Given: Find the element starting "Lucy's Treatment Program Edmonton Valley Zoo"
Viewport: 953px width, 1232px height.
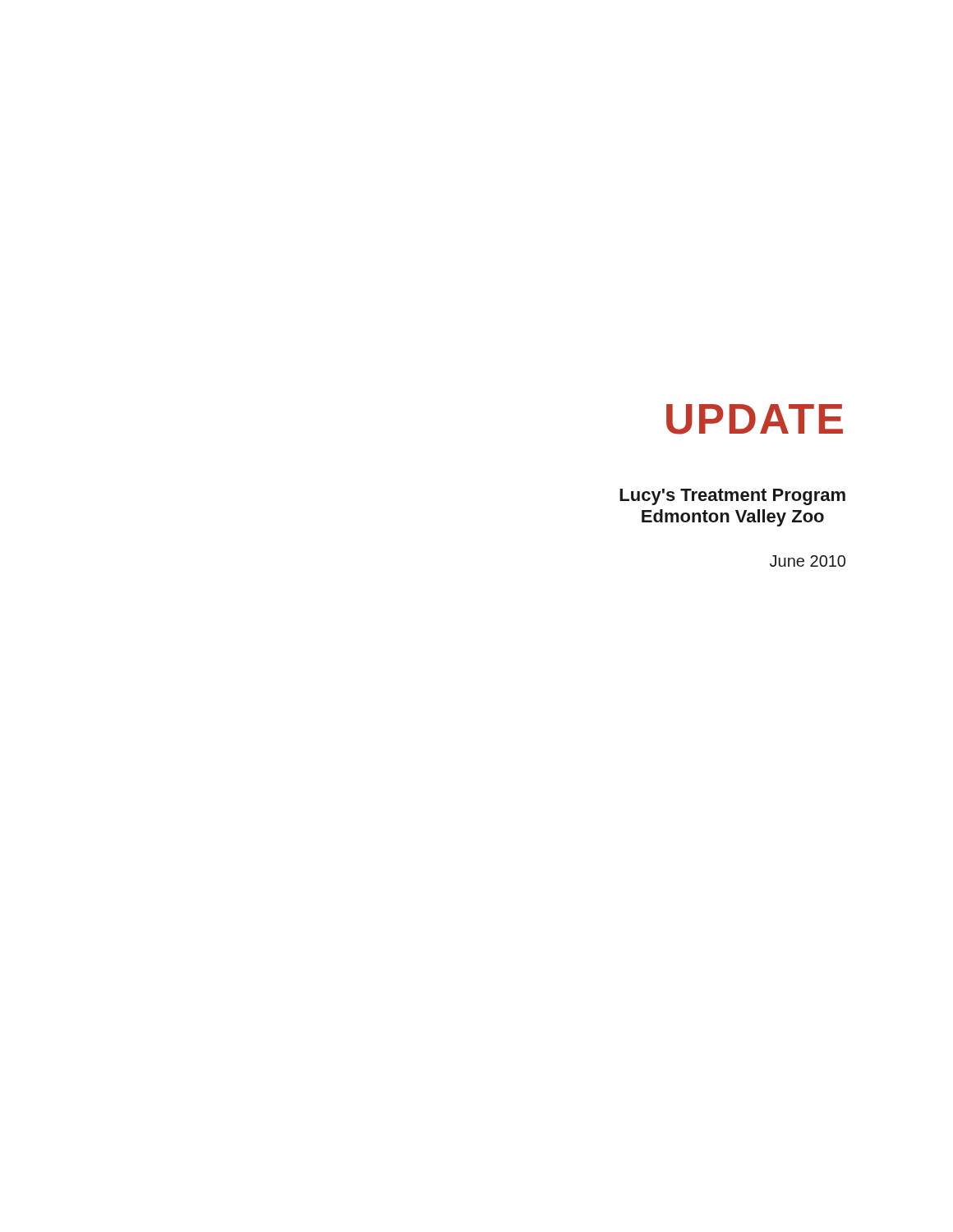Looking at the screenshot, I should tap(733, 506).
